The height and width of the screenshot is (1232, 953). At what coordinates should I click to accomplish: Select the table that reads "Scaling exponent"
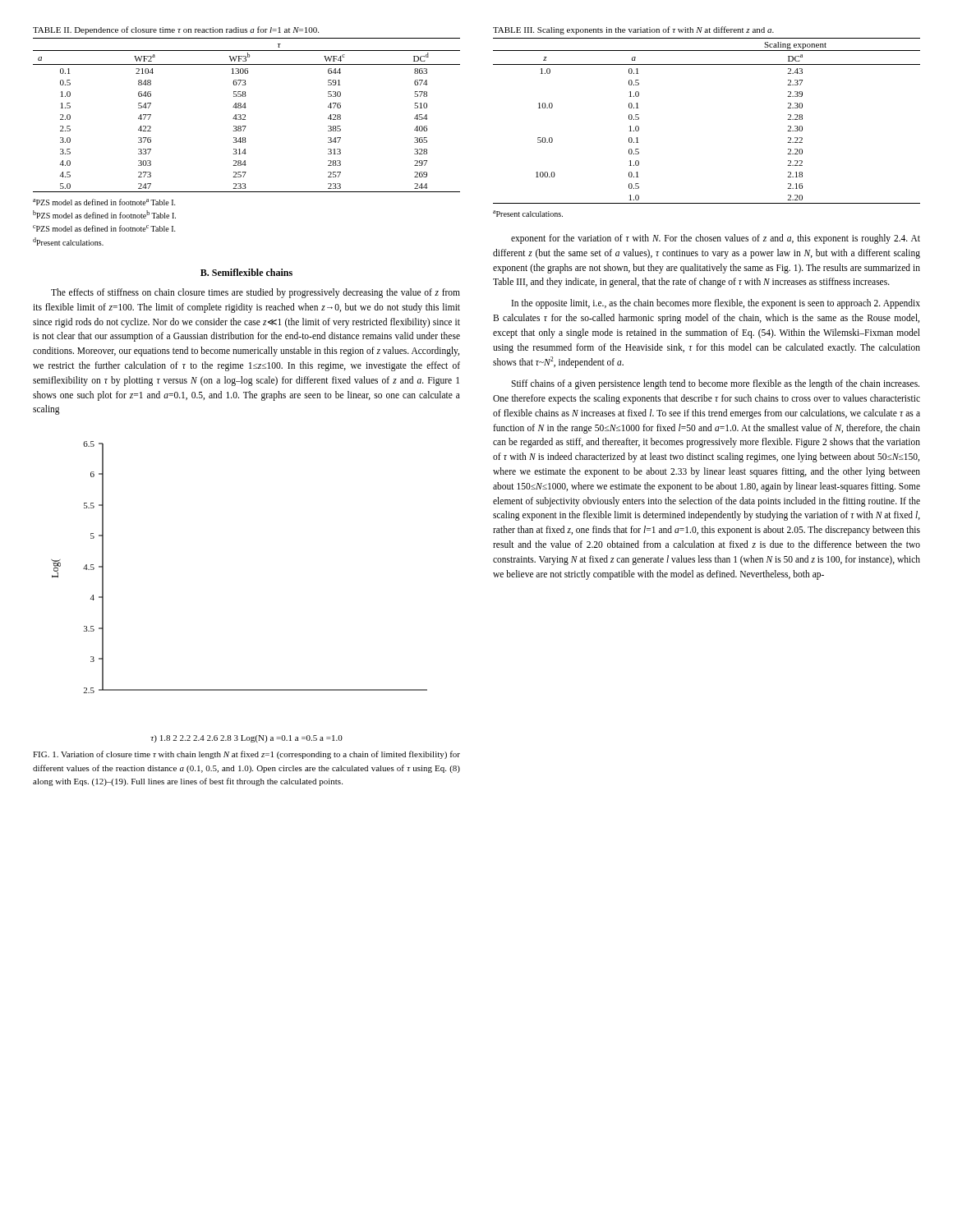707,121
